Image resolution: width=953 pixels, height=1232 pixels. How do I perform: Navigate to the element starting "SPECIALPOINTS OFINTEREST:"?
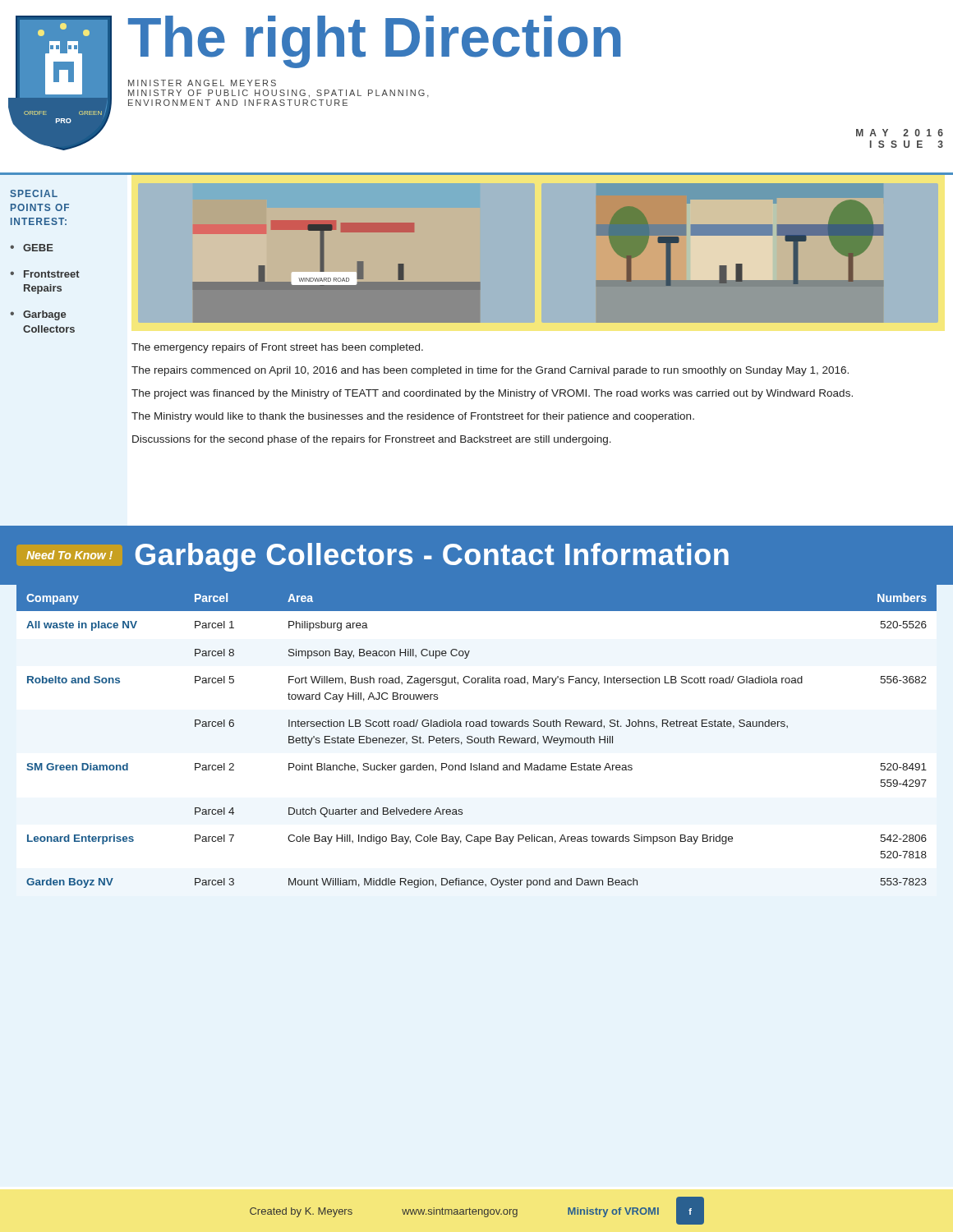tap(64, 208)
